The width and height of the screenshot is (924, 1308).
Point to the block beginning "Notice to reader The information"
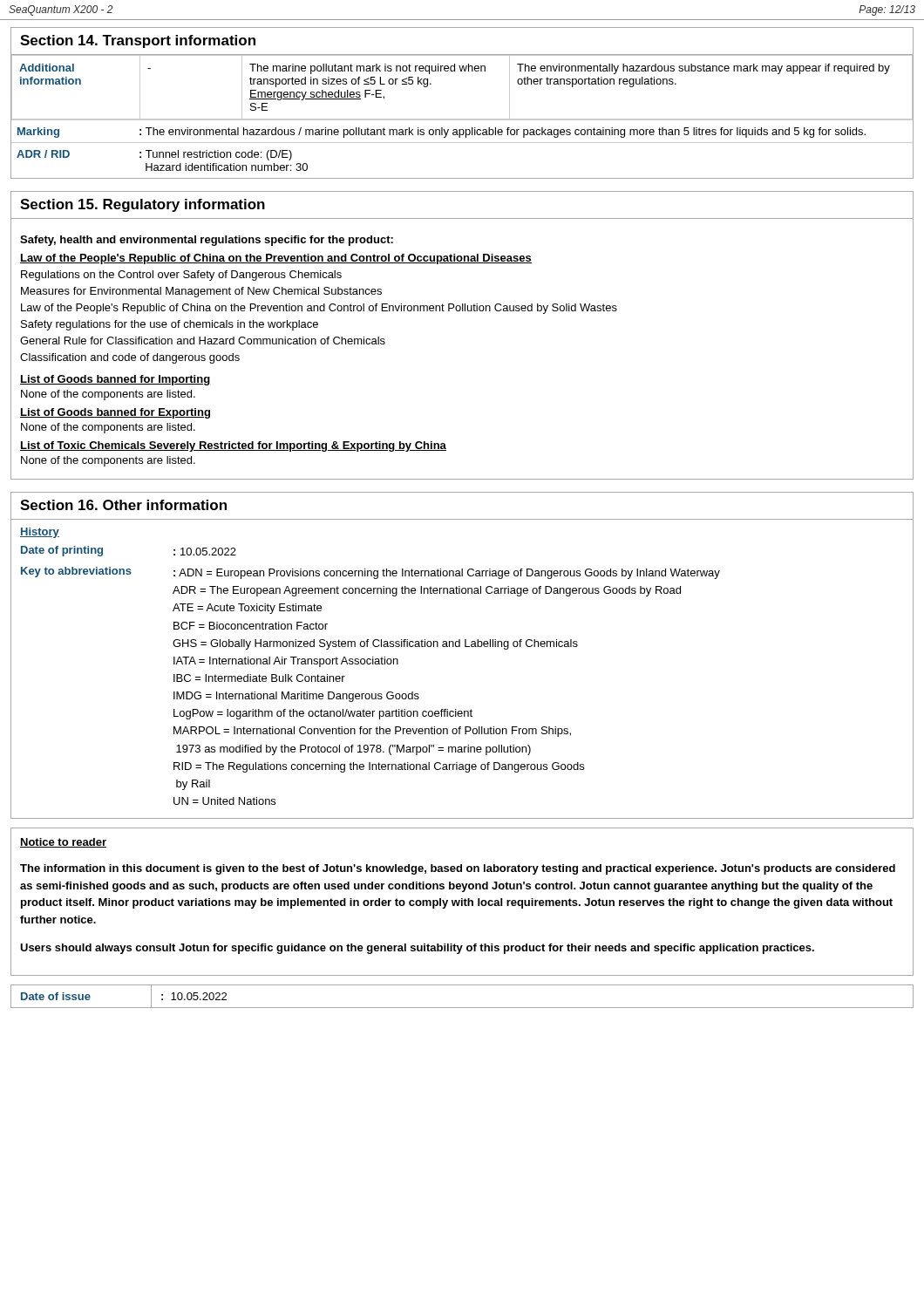click(x=462, y=896)
